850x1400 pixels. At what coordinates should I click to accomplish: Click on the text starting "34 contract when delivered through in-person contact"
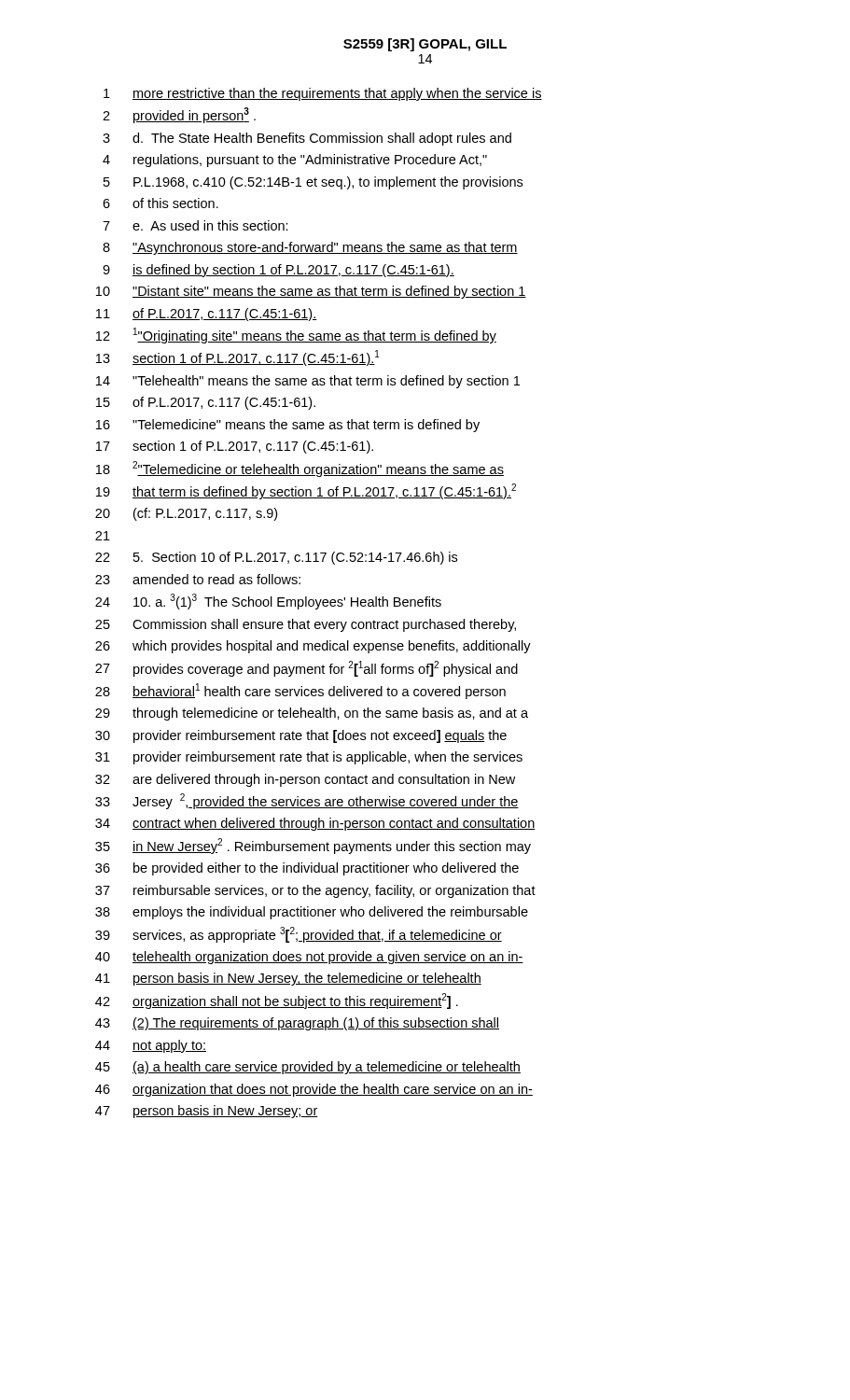pyautogui.click(x=430, y=824)
